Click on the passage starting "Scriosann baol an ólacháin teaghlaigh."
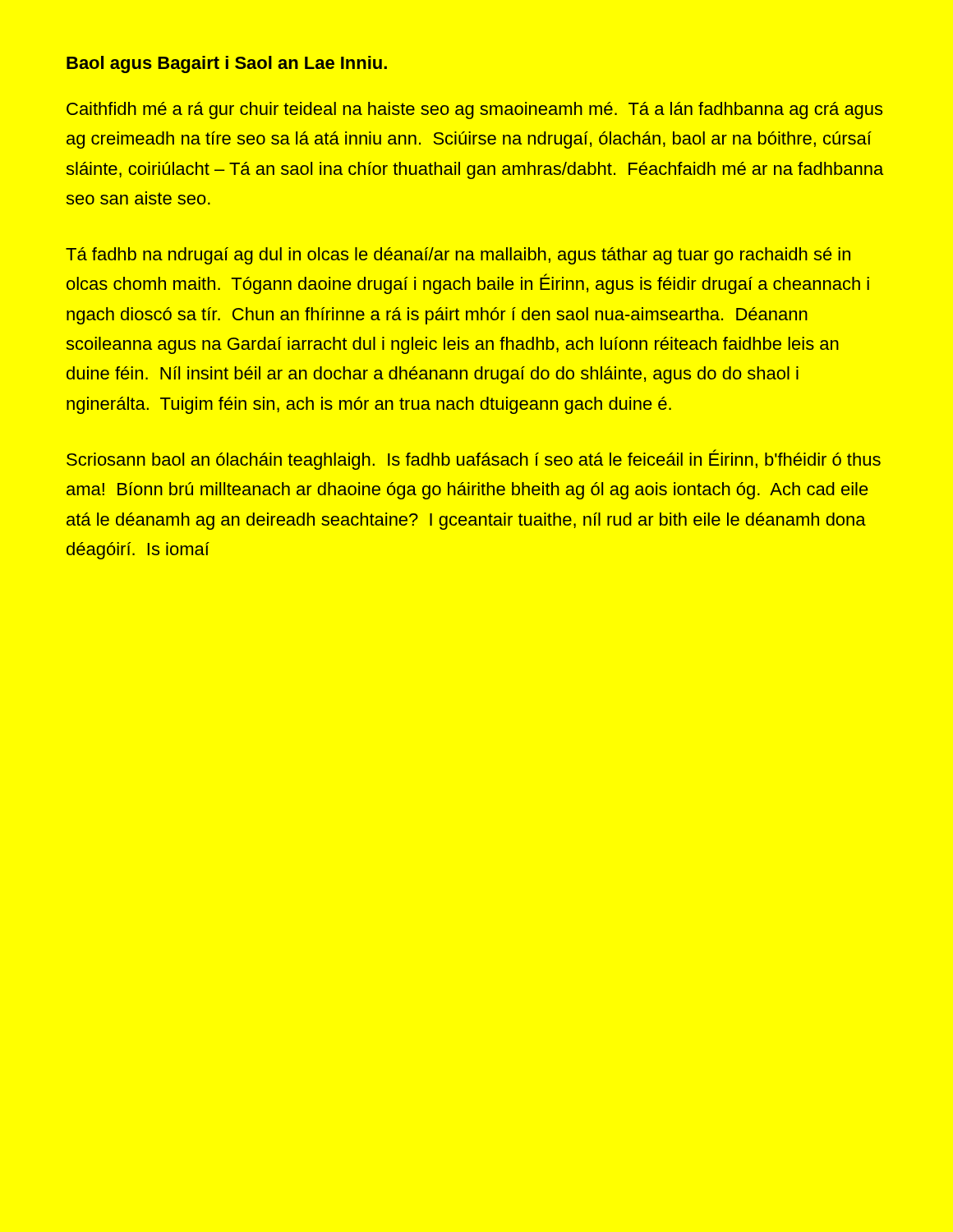The image size is (953, 1232). click(473, 504)
